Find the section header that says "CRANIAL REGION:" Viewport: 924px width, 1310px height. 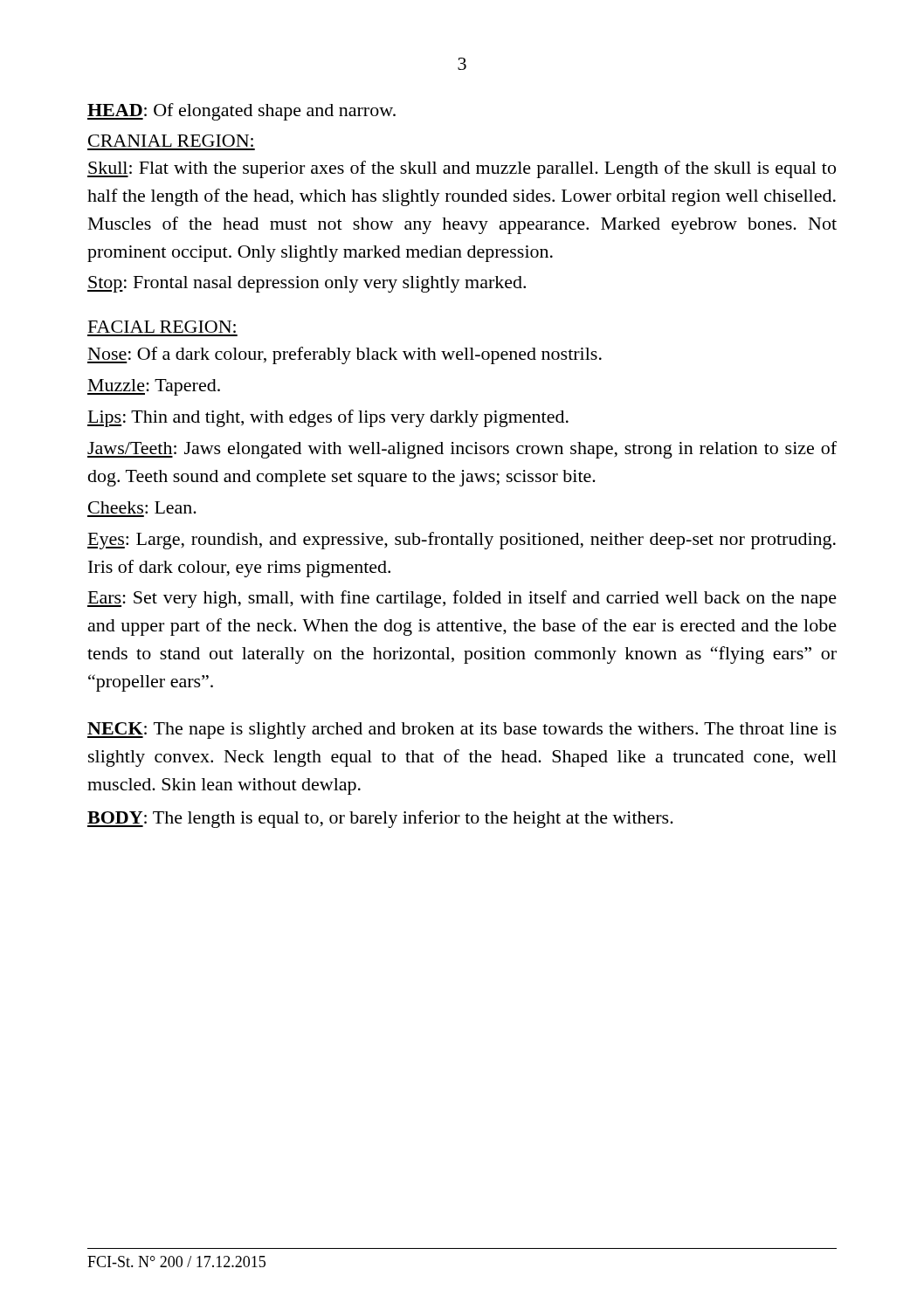pyautogui.click(x=171, y=140)
